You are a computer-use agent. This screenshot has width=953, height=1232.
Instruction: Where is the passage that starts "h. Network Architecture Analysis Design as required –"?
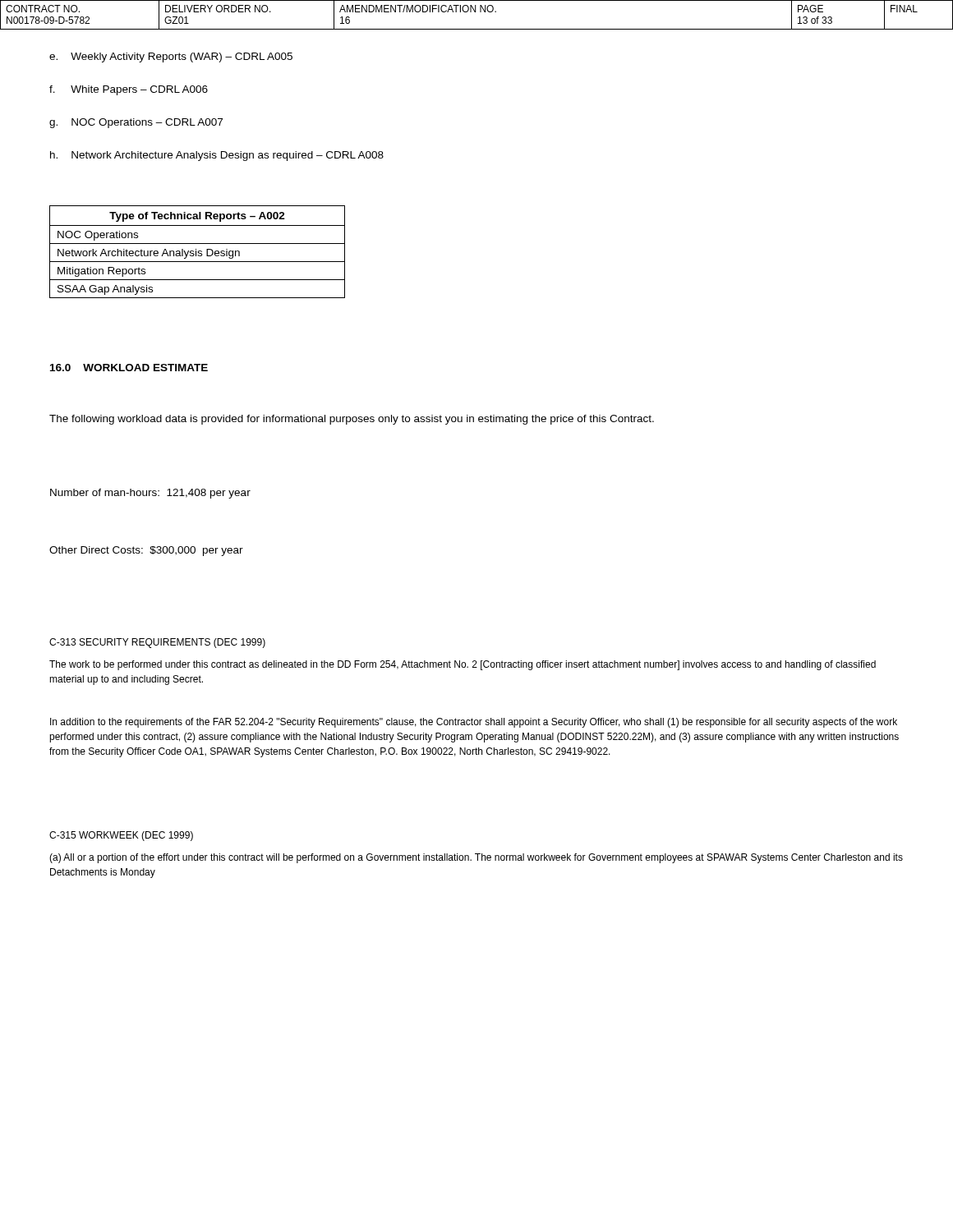coord(216,155)
